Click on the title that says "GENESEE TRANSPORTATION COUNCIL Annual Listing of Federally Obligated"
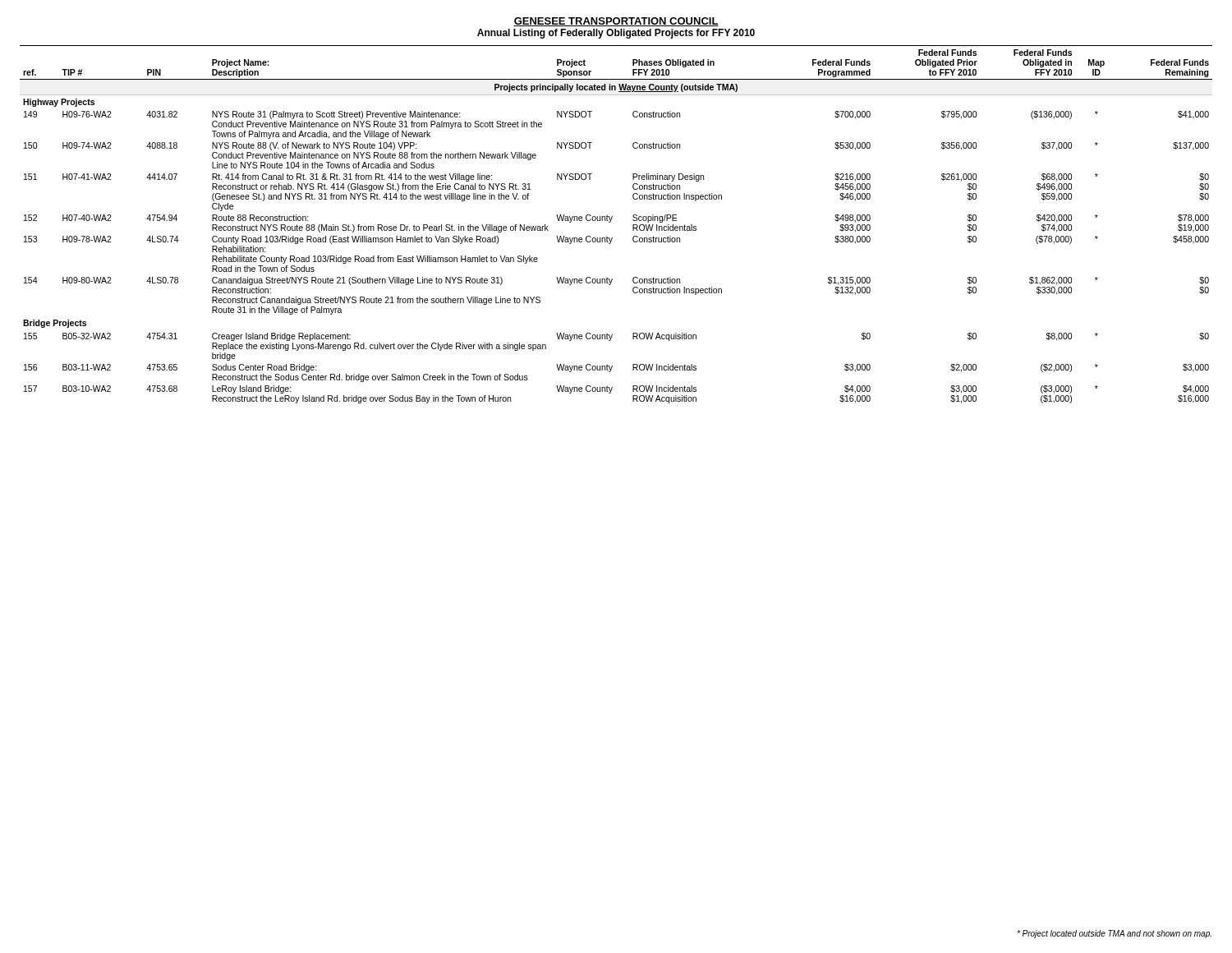The height and width of the screenshot is (953, 1232). click(616, 27)
